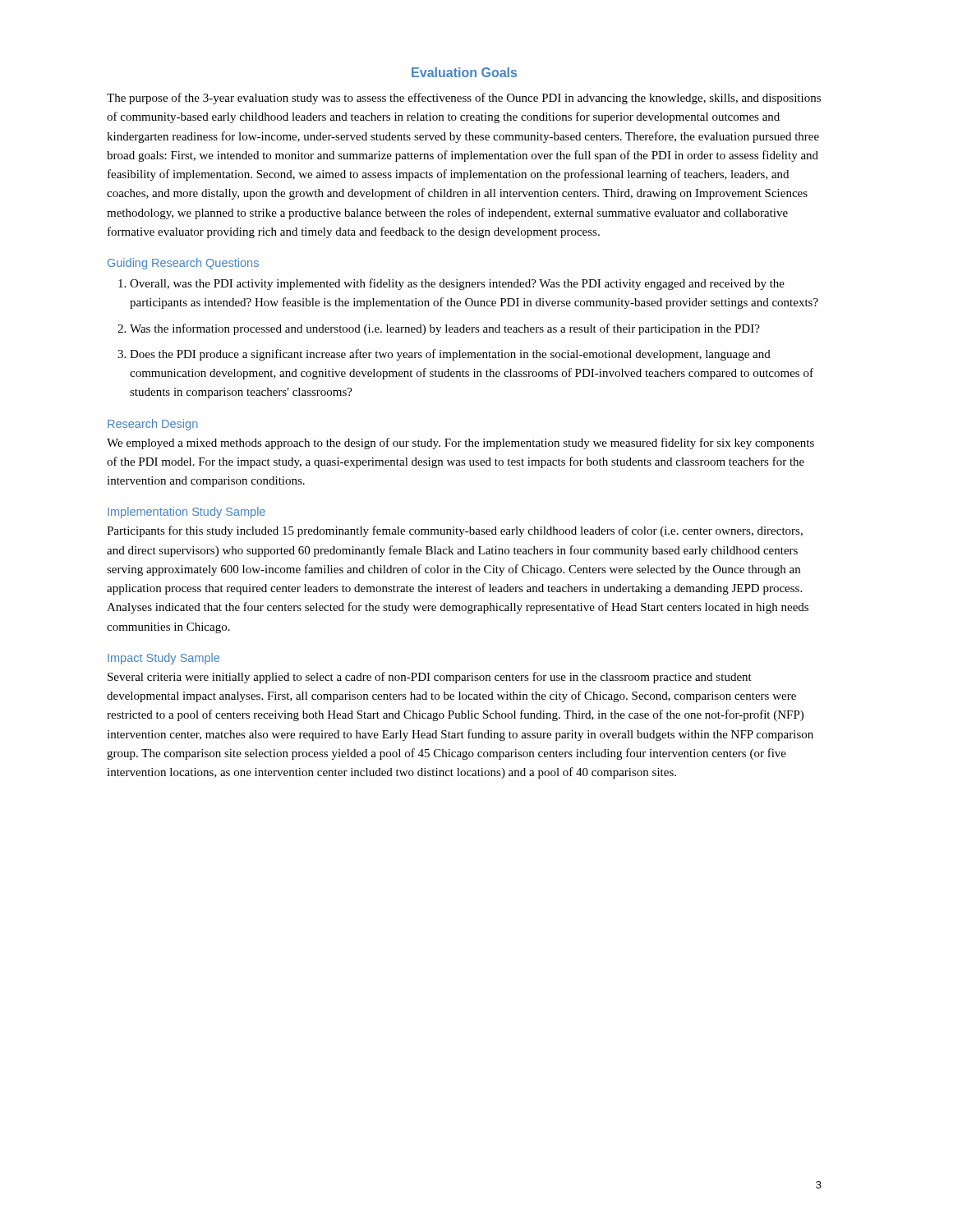
Task: Find "Evaluation Goals" on this page
Action: pyautogui.click(x=464, y=73)
